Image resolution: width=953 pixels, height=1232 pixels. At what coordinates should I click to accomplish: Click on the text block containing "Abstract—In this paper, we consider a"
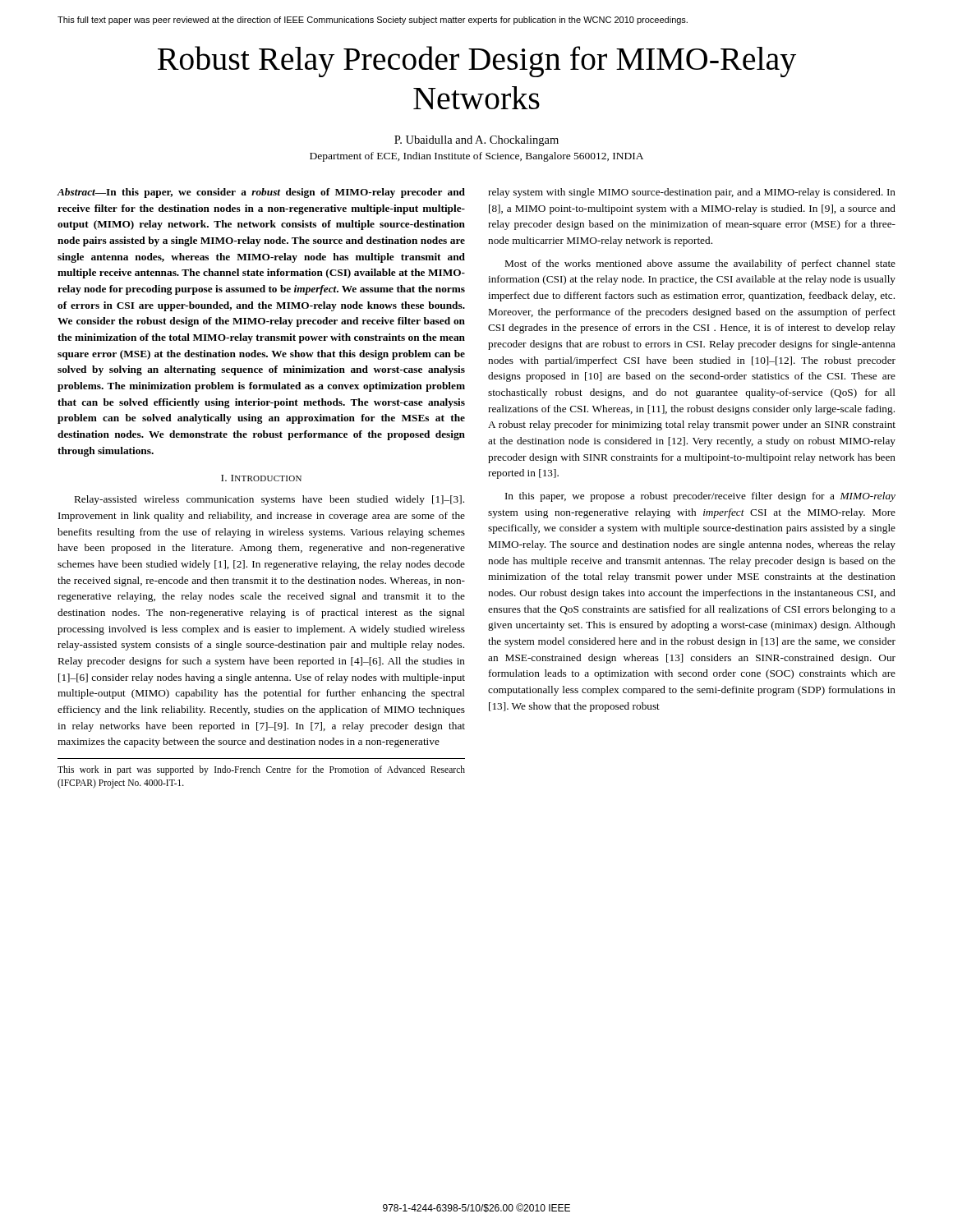pyautogui.click(x=261, y=321)
